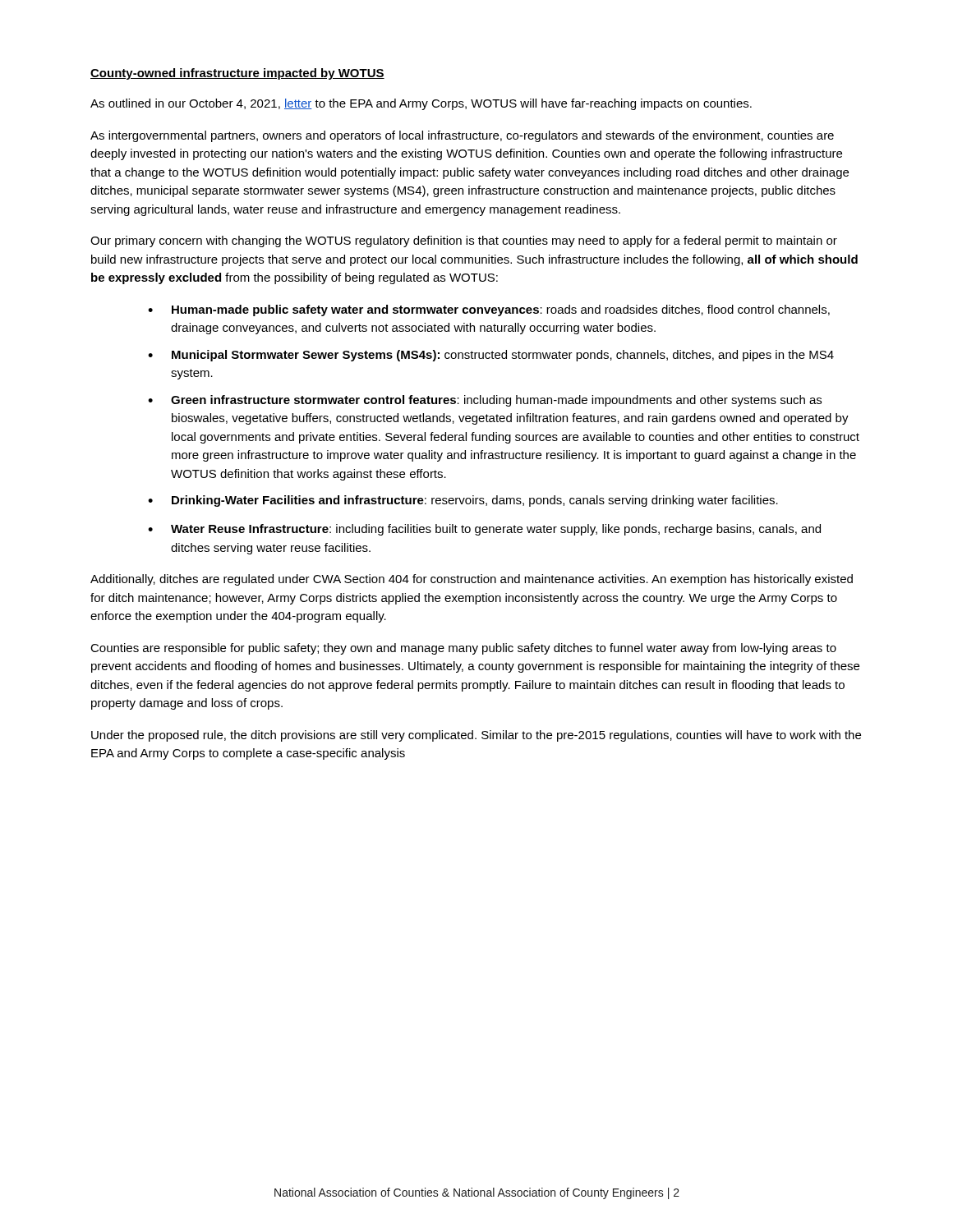Click on the element starting "County-owned infrastructure impacted by WOTUS"
This screenshot has height=1232, width=953.
[x=237, y=73]
